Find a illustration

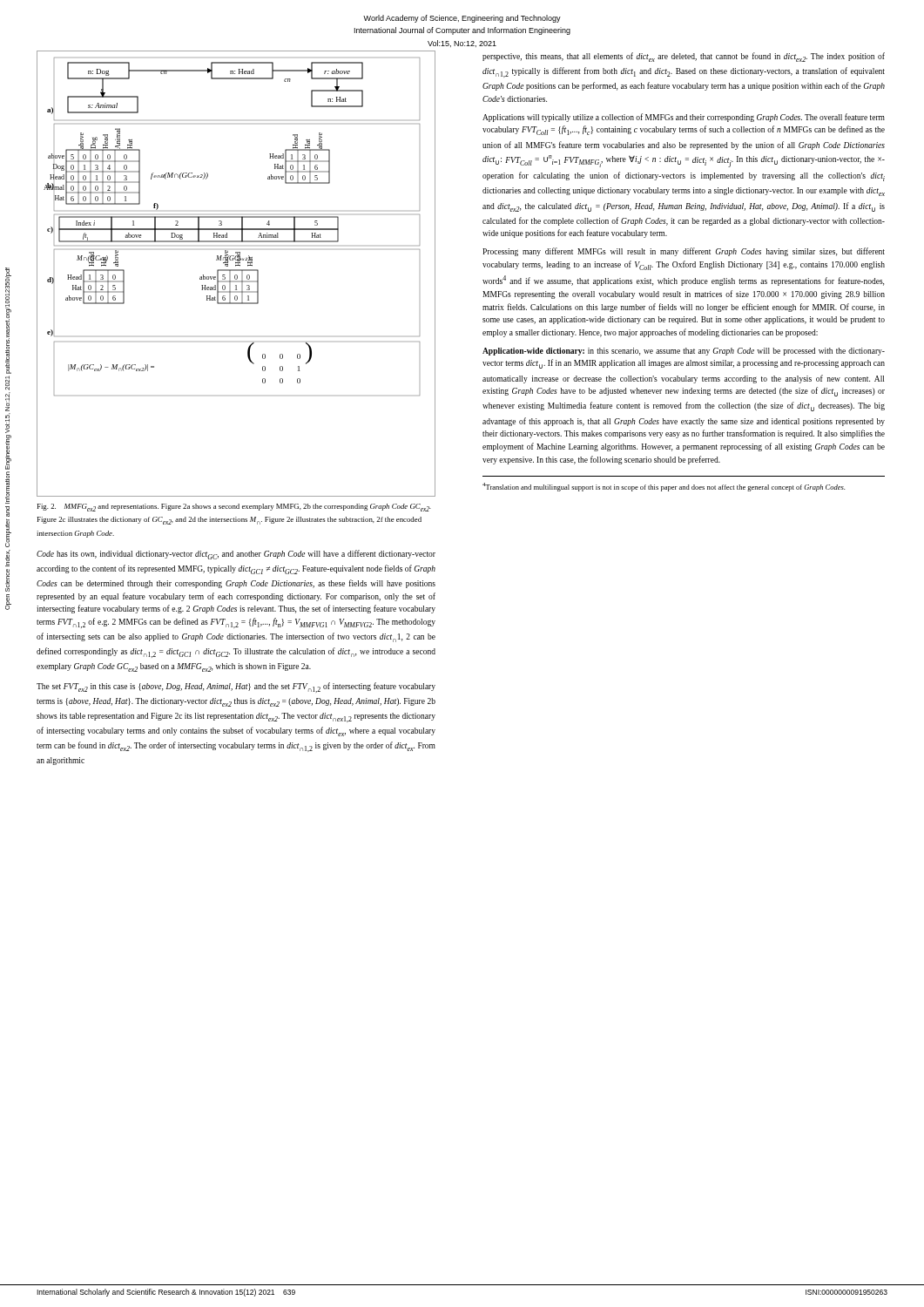[236, 274]
